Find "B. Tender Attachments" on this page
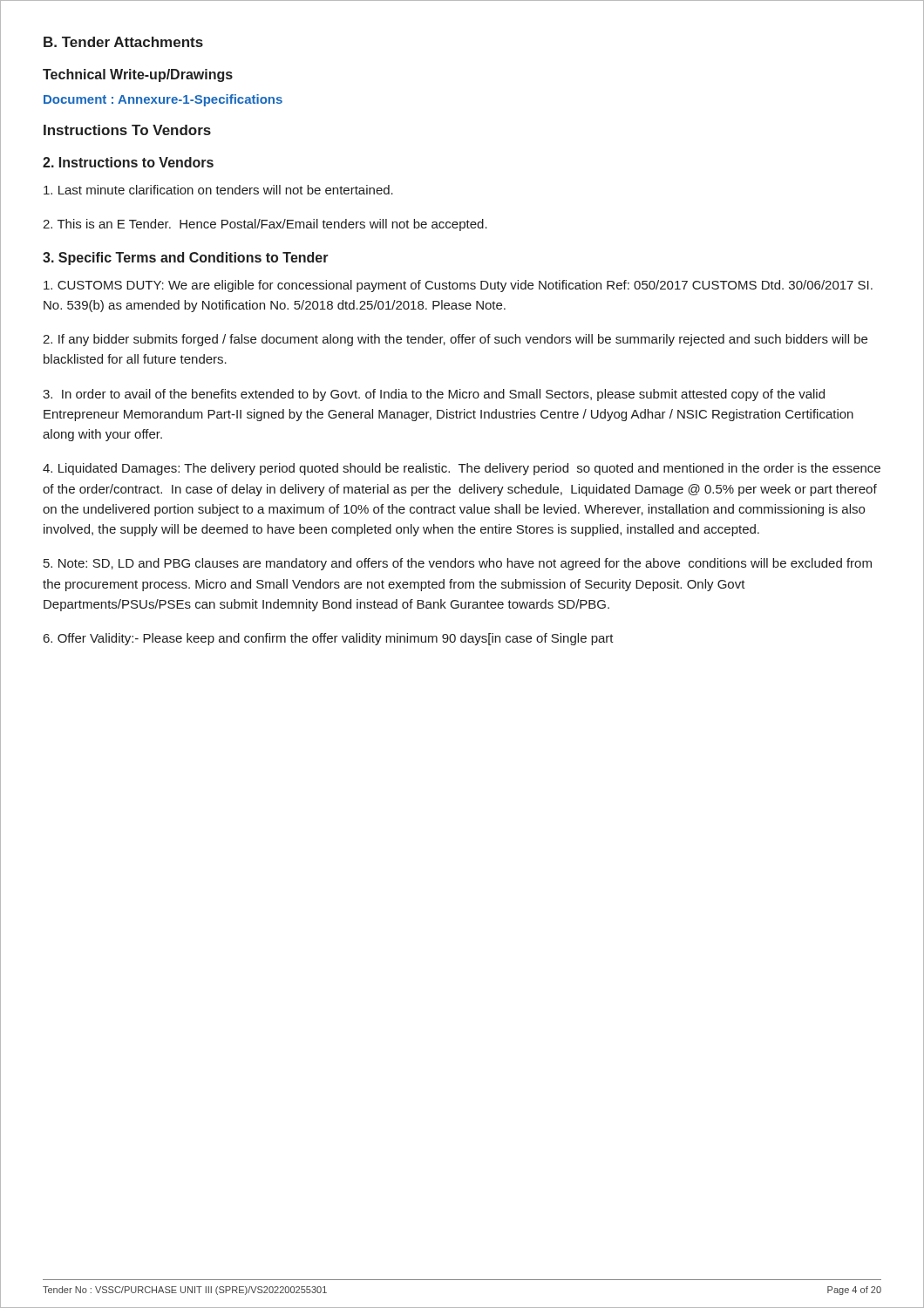The image size is (924, 1308). pyautogui.click(x=123, y=42)
